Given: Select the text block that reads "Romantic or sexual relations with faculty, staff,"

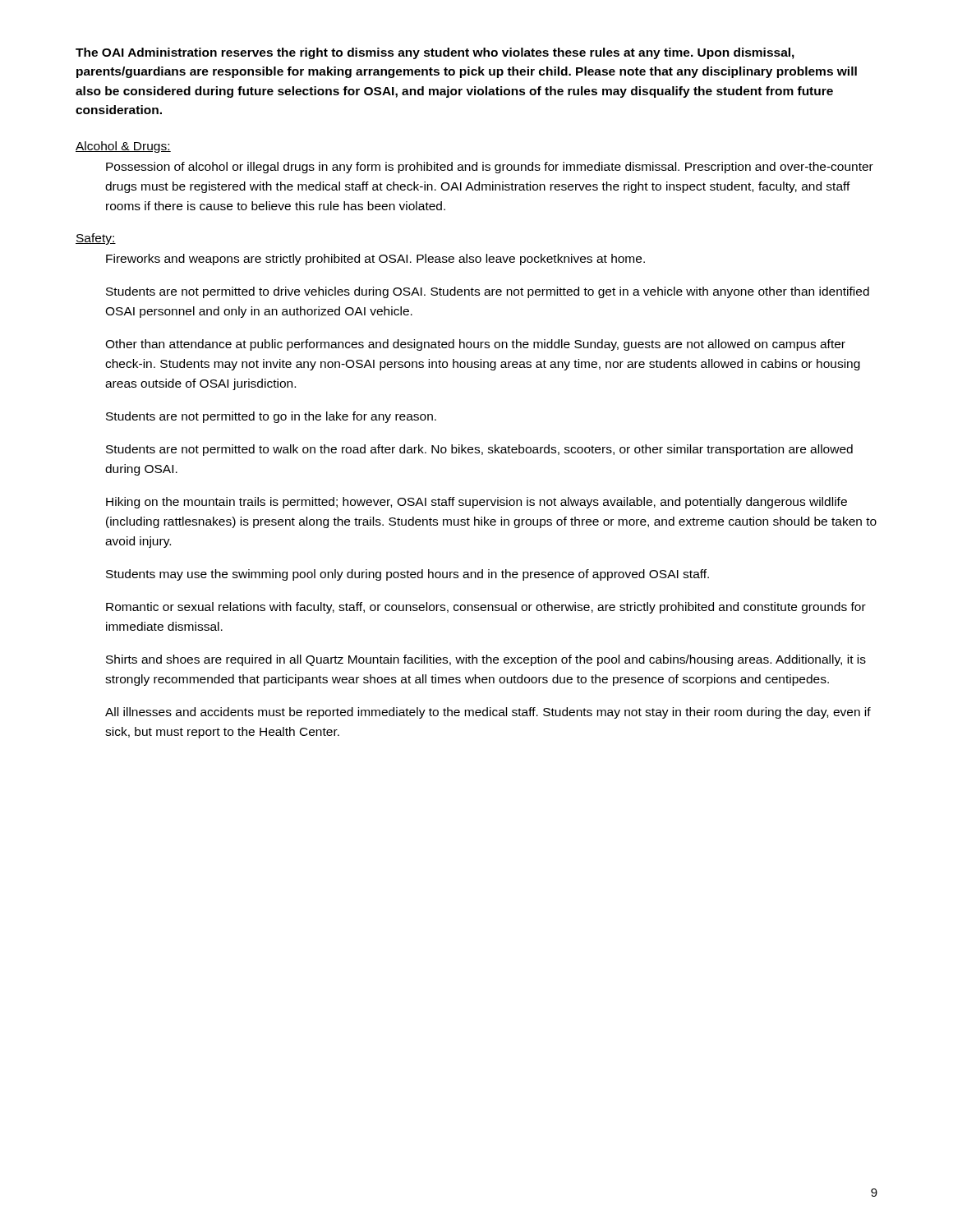Looking at the screenshot, I should click(x=485, y=617).
